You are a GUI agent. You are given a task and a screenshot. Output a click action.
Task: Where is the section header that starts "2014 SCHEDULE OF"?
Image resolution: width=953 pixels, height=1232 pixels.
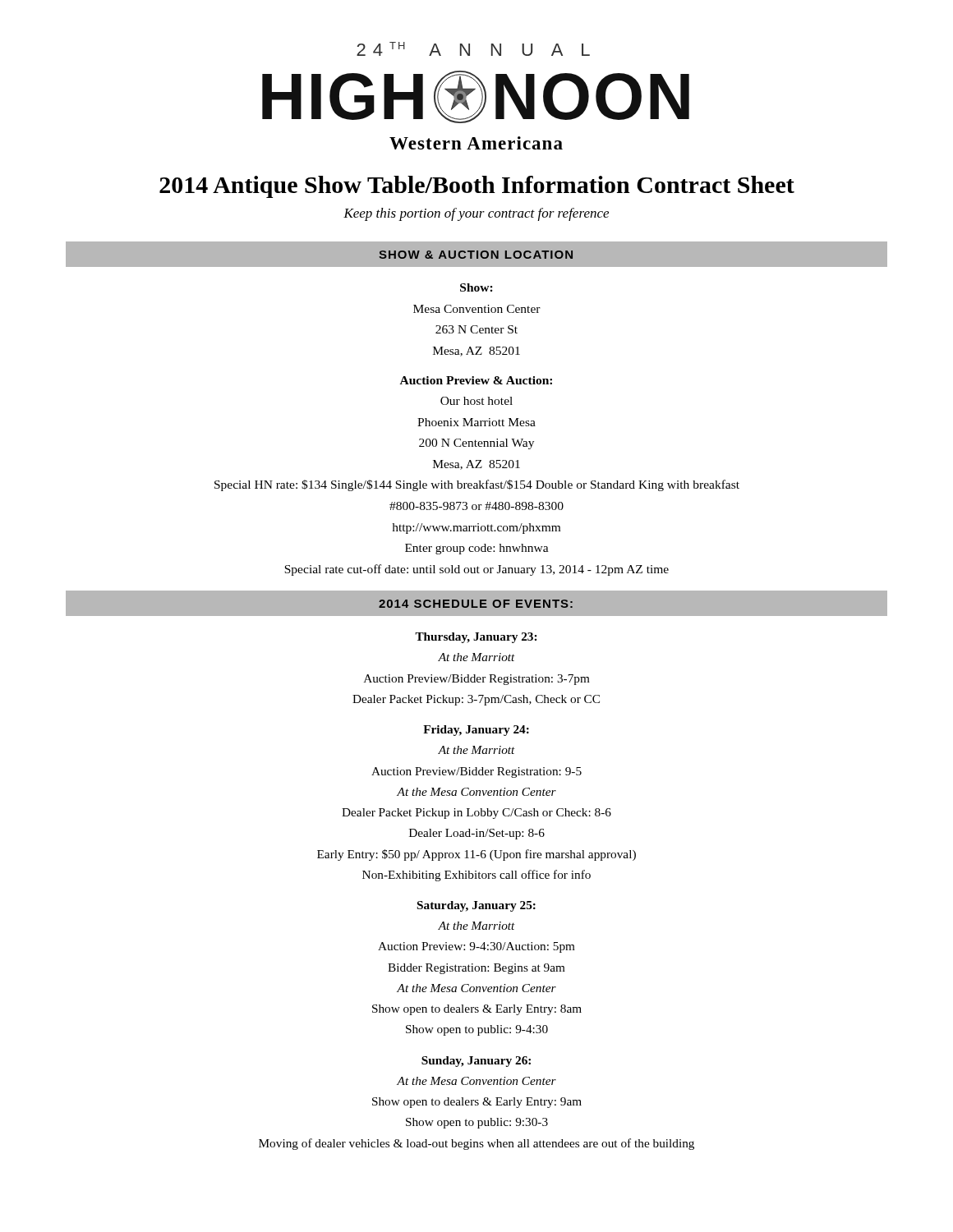pyautogui.click(x=476, y=603)
